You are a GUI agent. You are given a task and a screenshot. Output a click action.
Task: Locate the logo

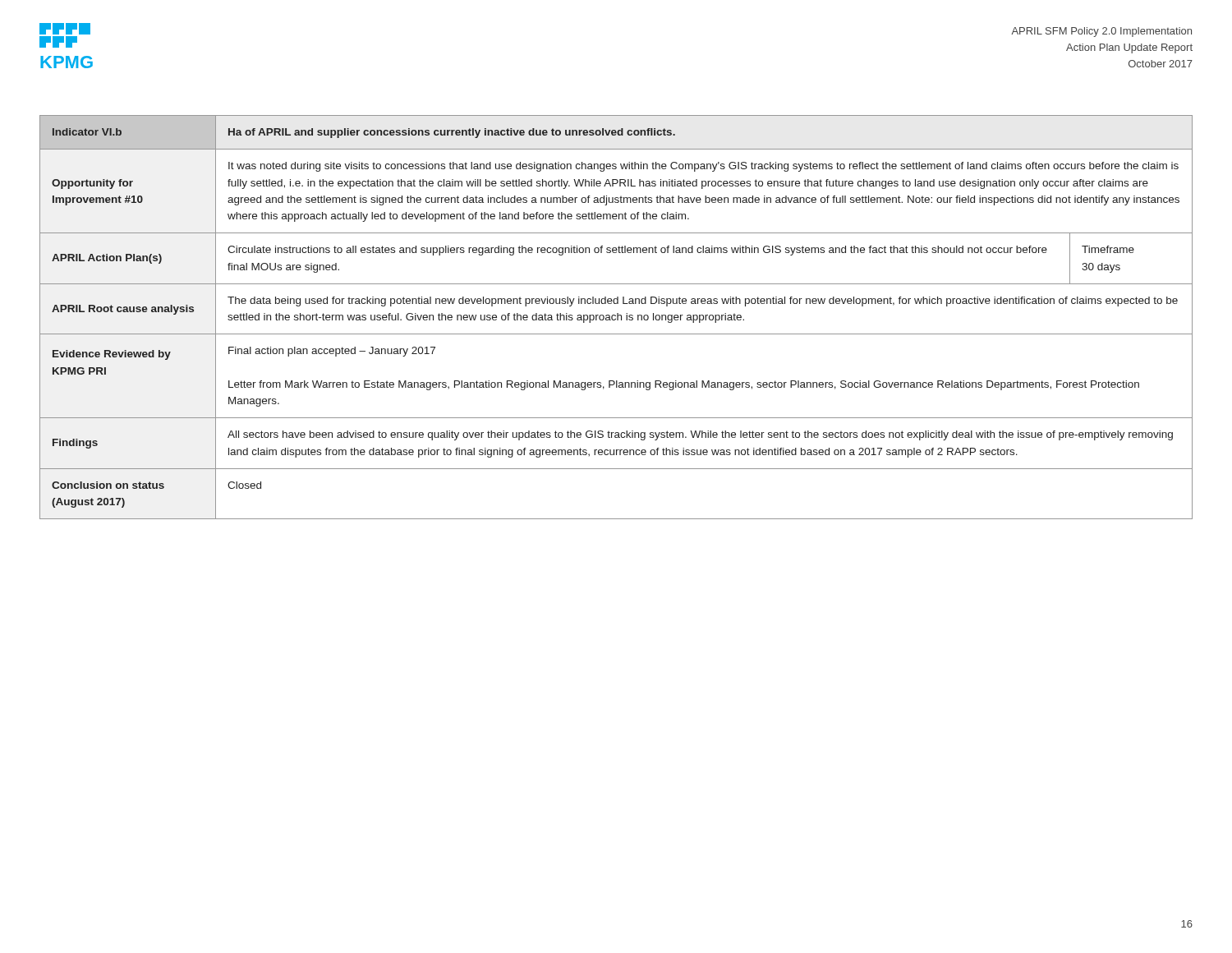(x=89, y=50)
